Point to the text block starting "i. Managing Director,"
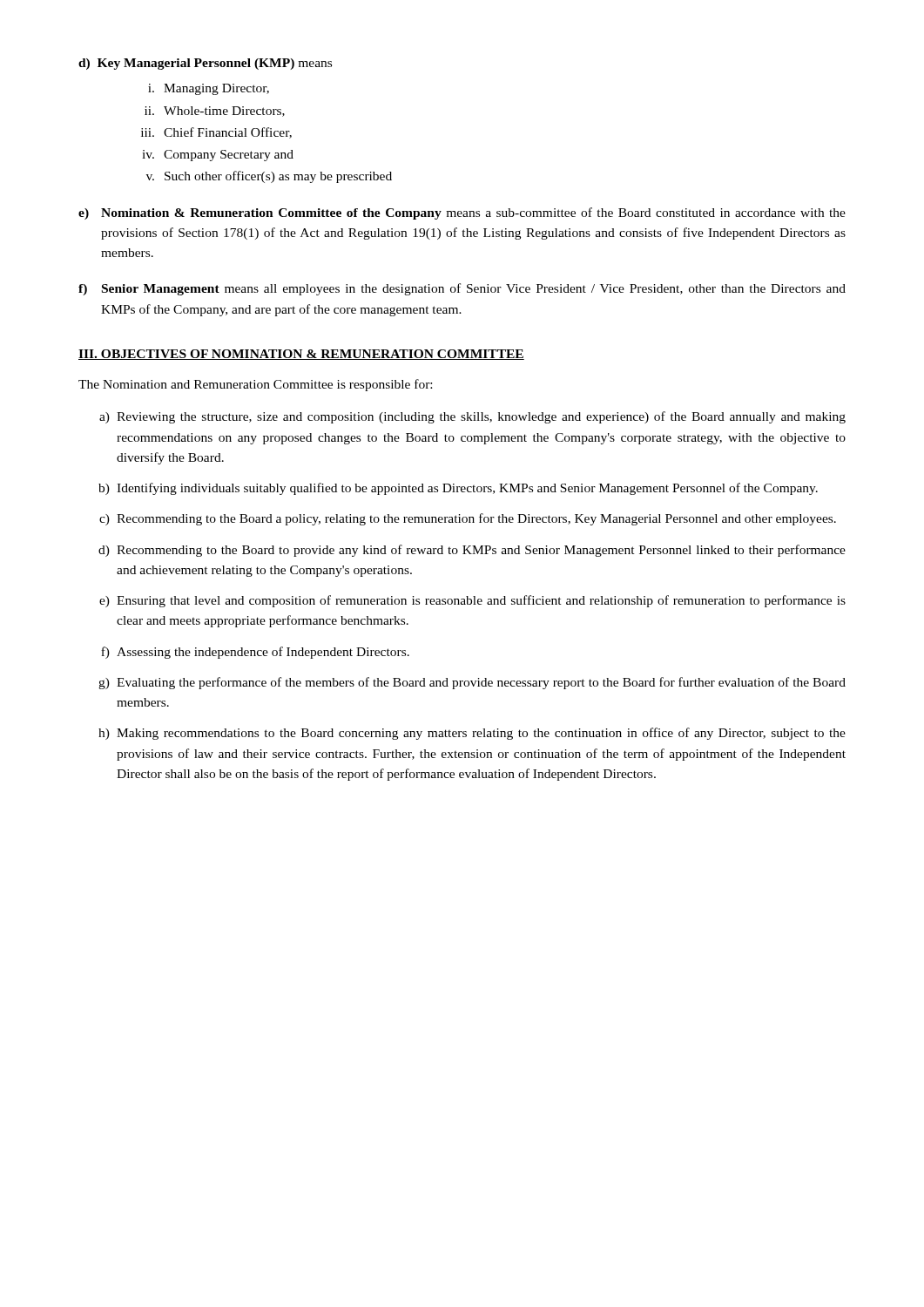 click(x=198, y=88)
